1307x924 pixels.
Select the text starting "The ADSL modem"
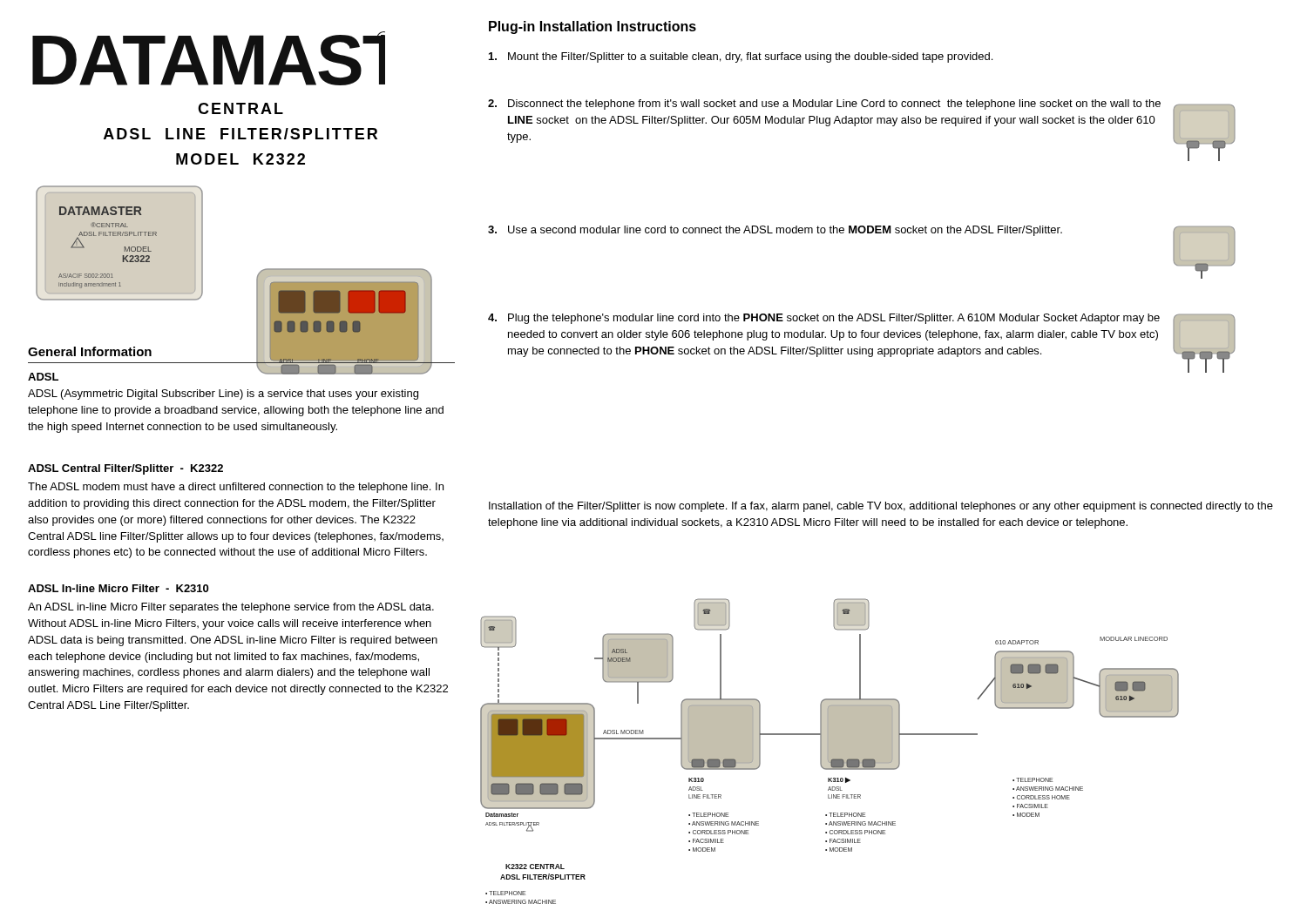tap(236, 519)
